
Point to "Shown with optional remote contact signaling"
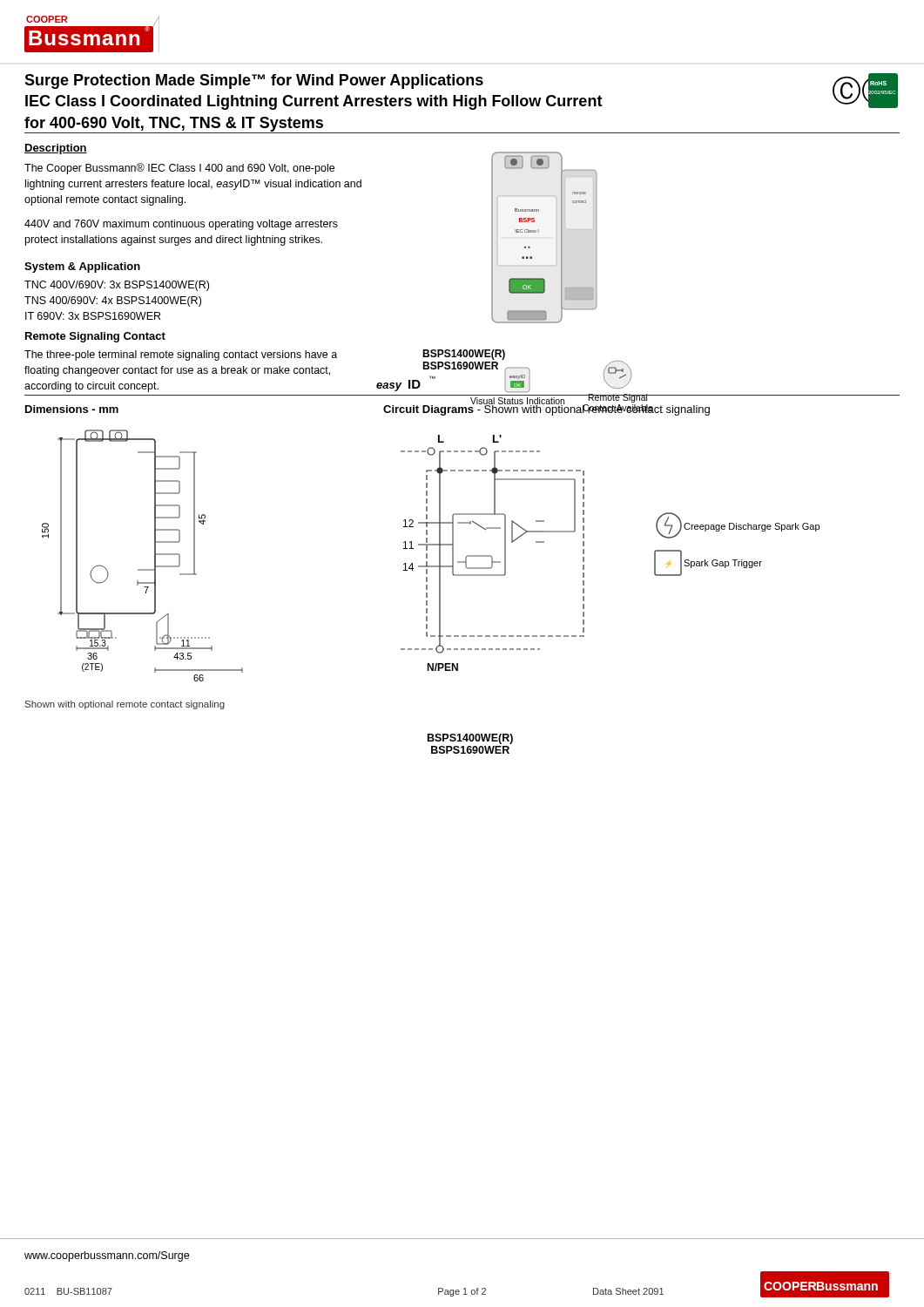[125, 704]
